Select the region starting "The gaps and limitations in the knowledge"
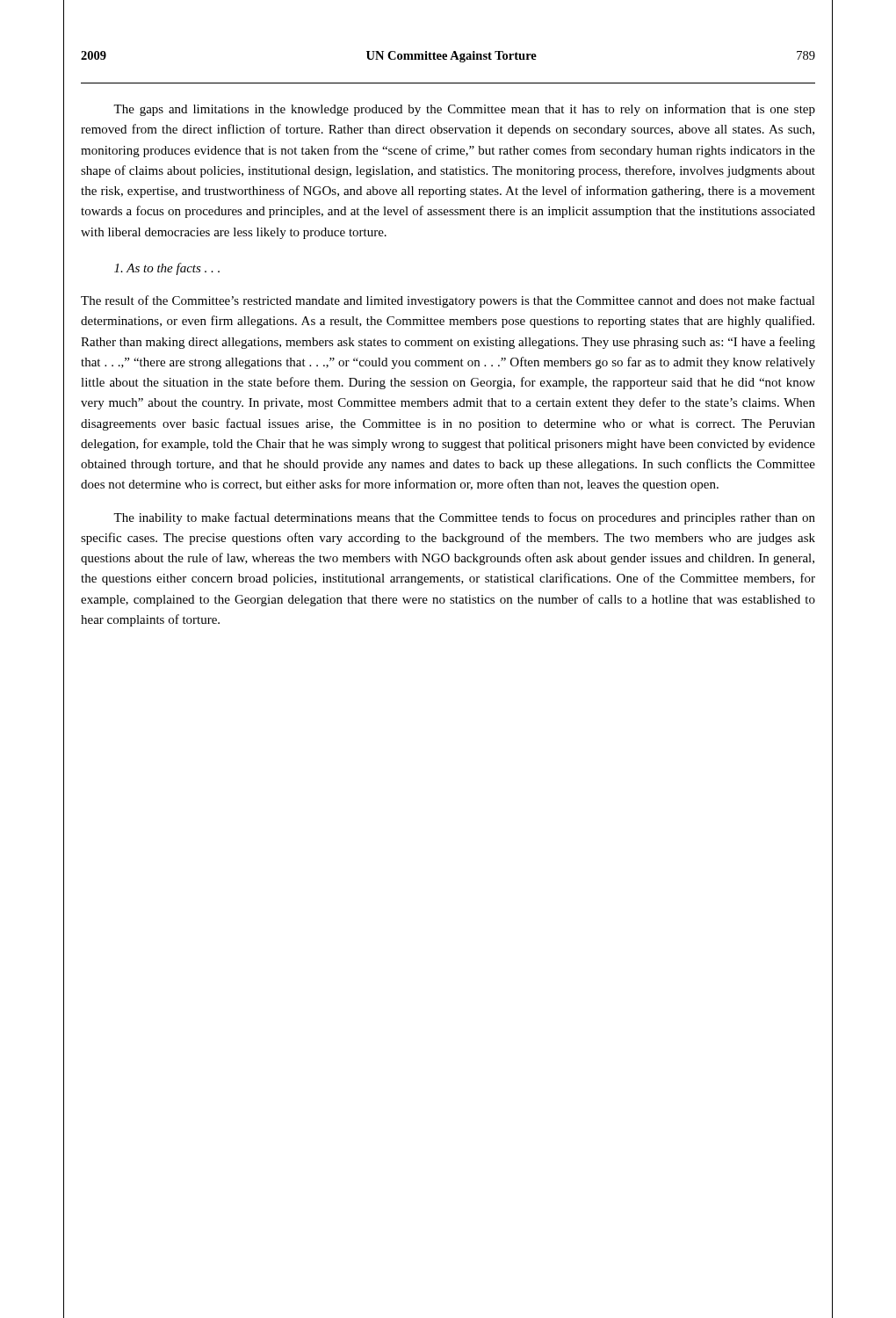The height and width of the screenshot is (1318, 896). click(x=448, y=170)
